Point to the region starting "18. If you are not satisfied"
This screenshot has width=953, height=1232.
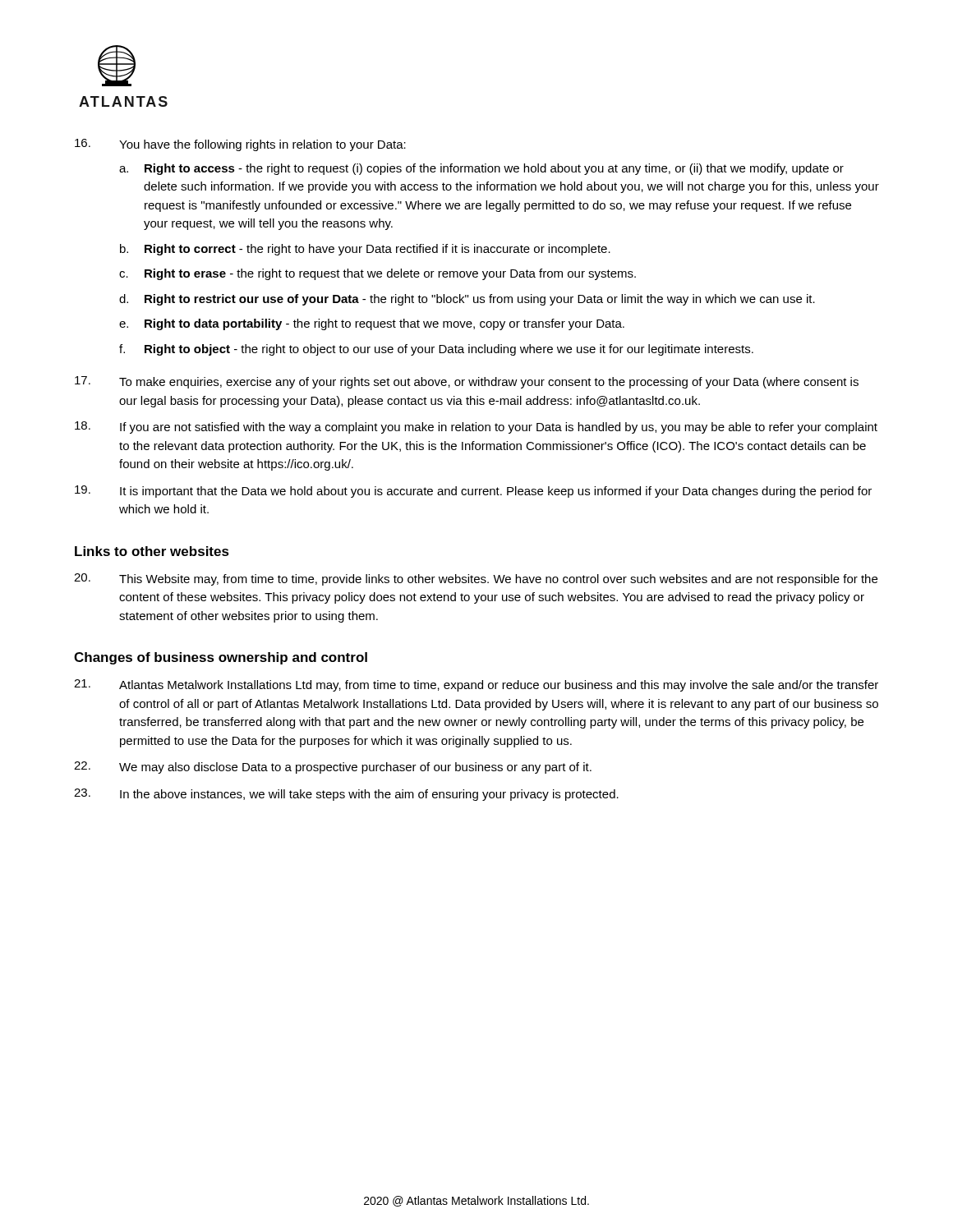476,446
